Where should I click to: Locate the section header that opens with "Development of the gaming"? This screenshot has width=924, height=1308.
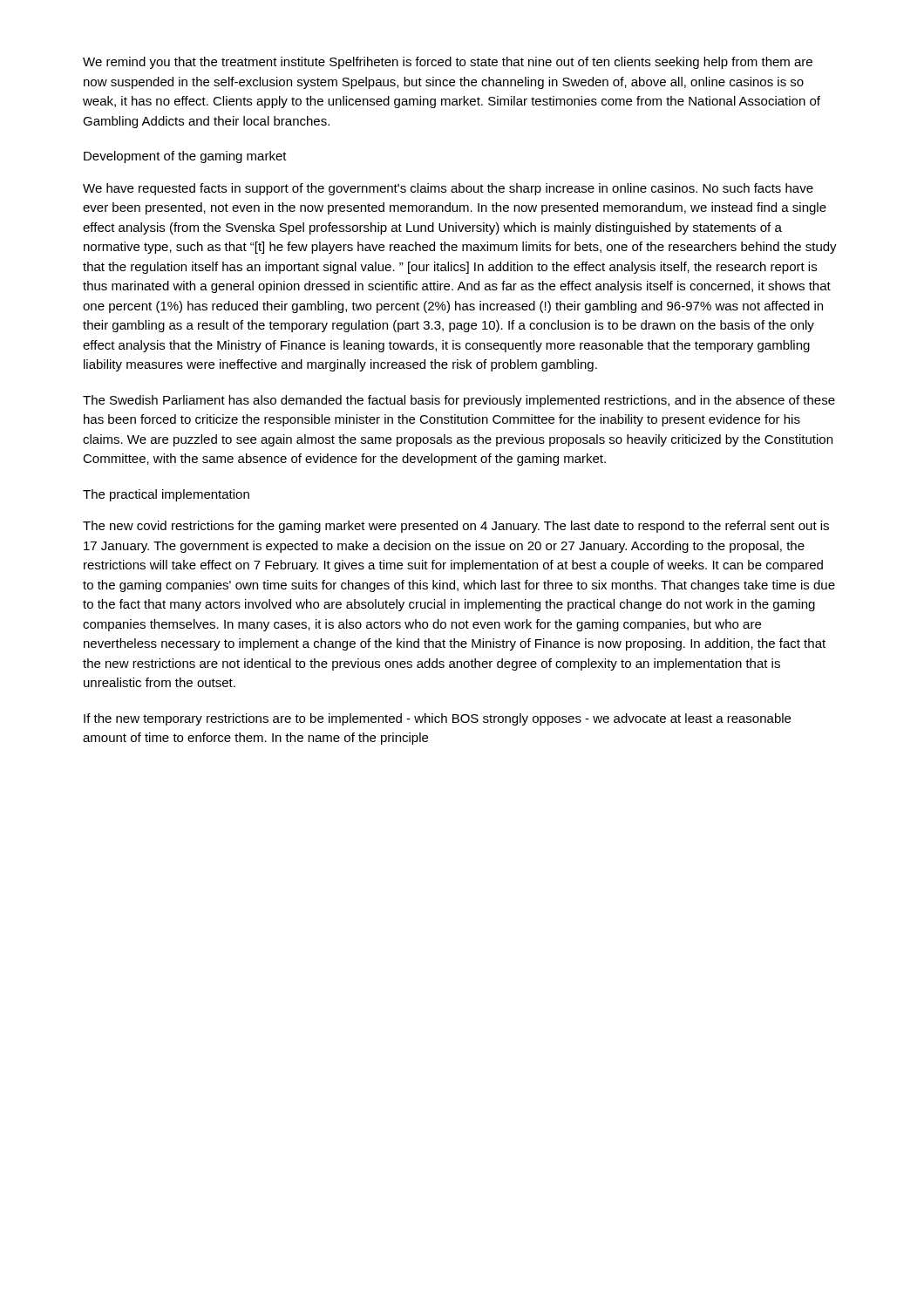(x=185, y=156)
